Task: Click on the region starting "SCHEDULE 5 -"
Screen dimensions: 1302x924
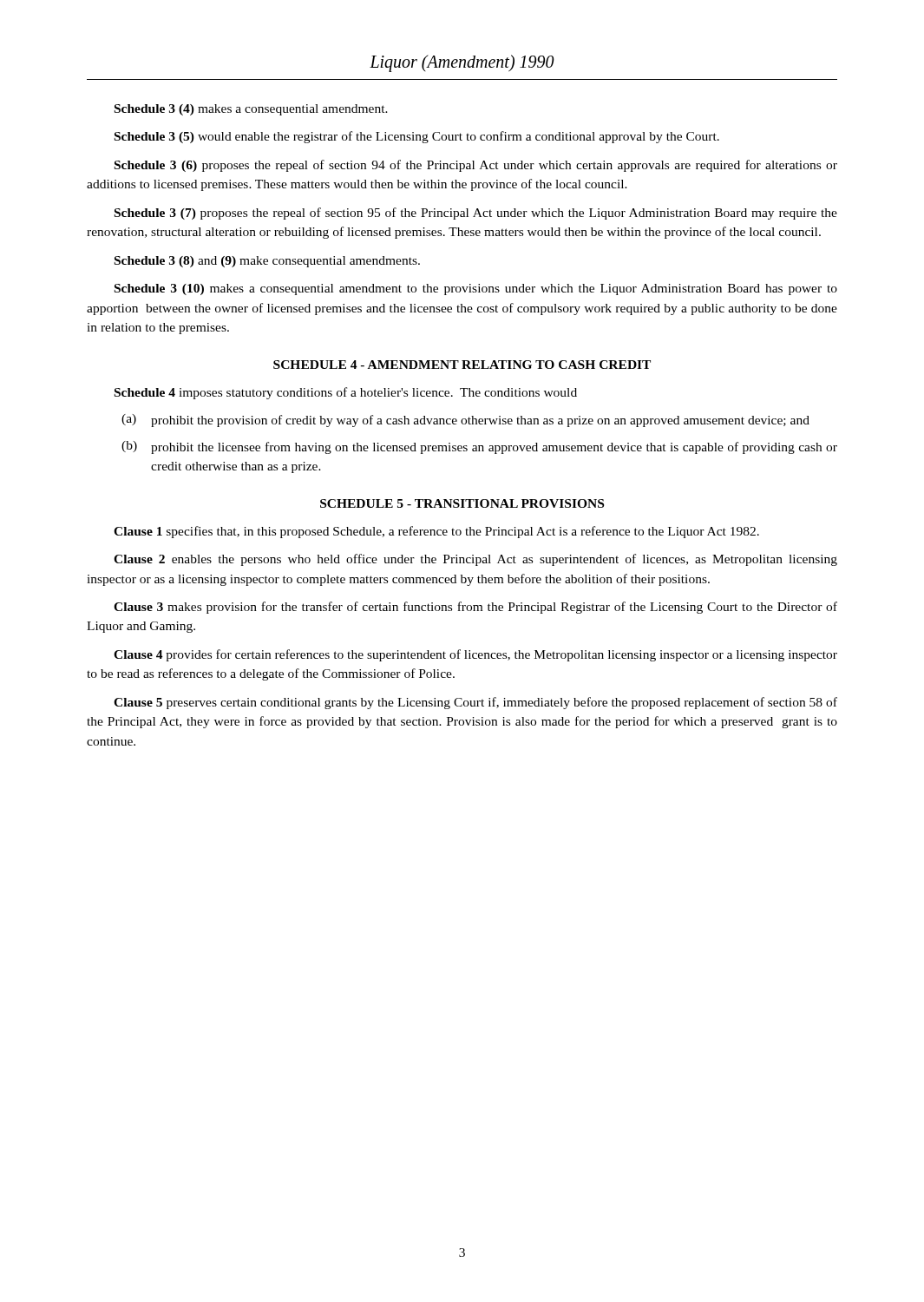Action: 462,503
